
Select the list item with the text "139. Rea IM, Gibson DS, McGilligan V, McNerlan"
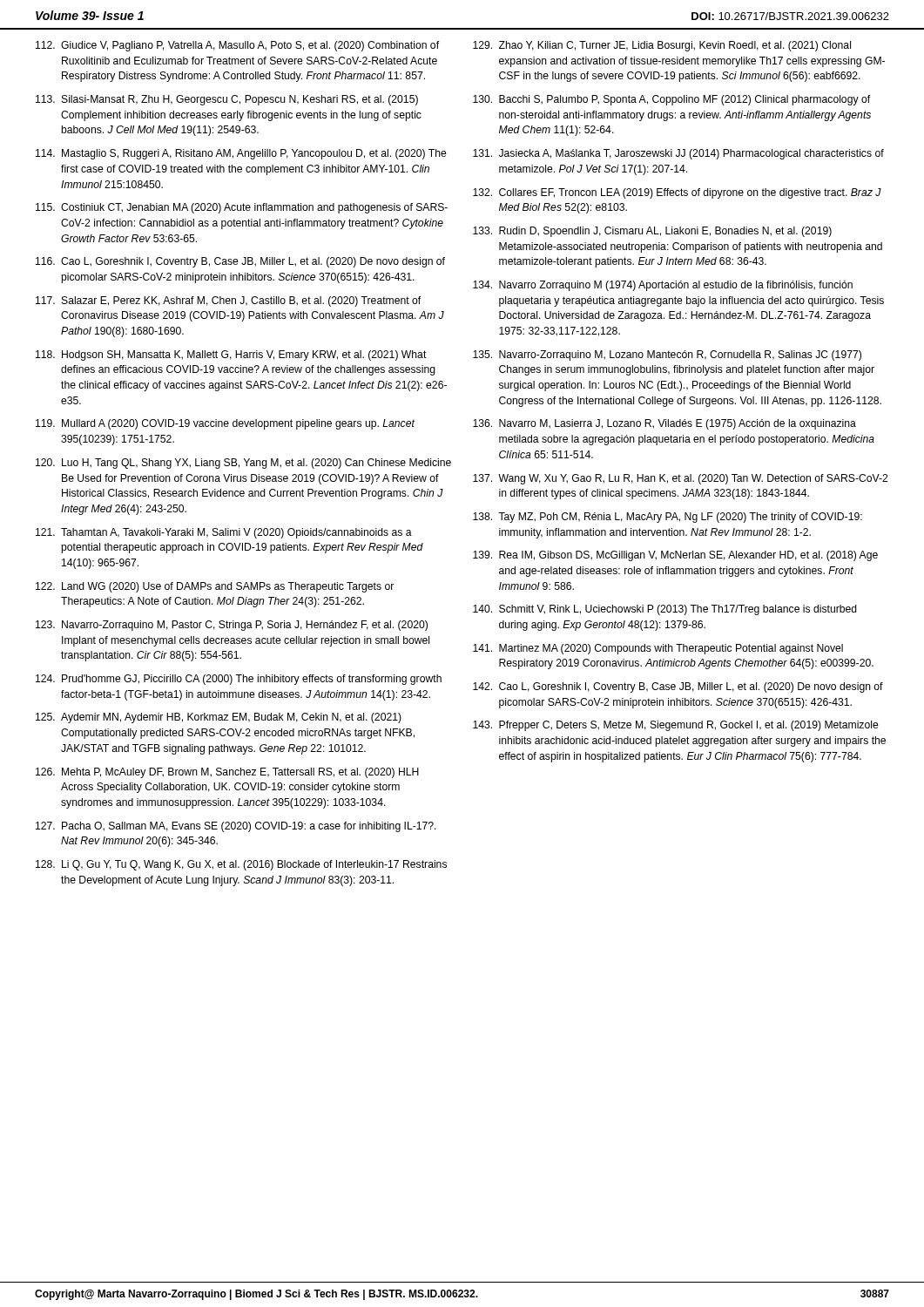[x=681, y=571]
